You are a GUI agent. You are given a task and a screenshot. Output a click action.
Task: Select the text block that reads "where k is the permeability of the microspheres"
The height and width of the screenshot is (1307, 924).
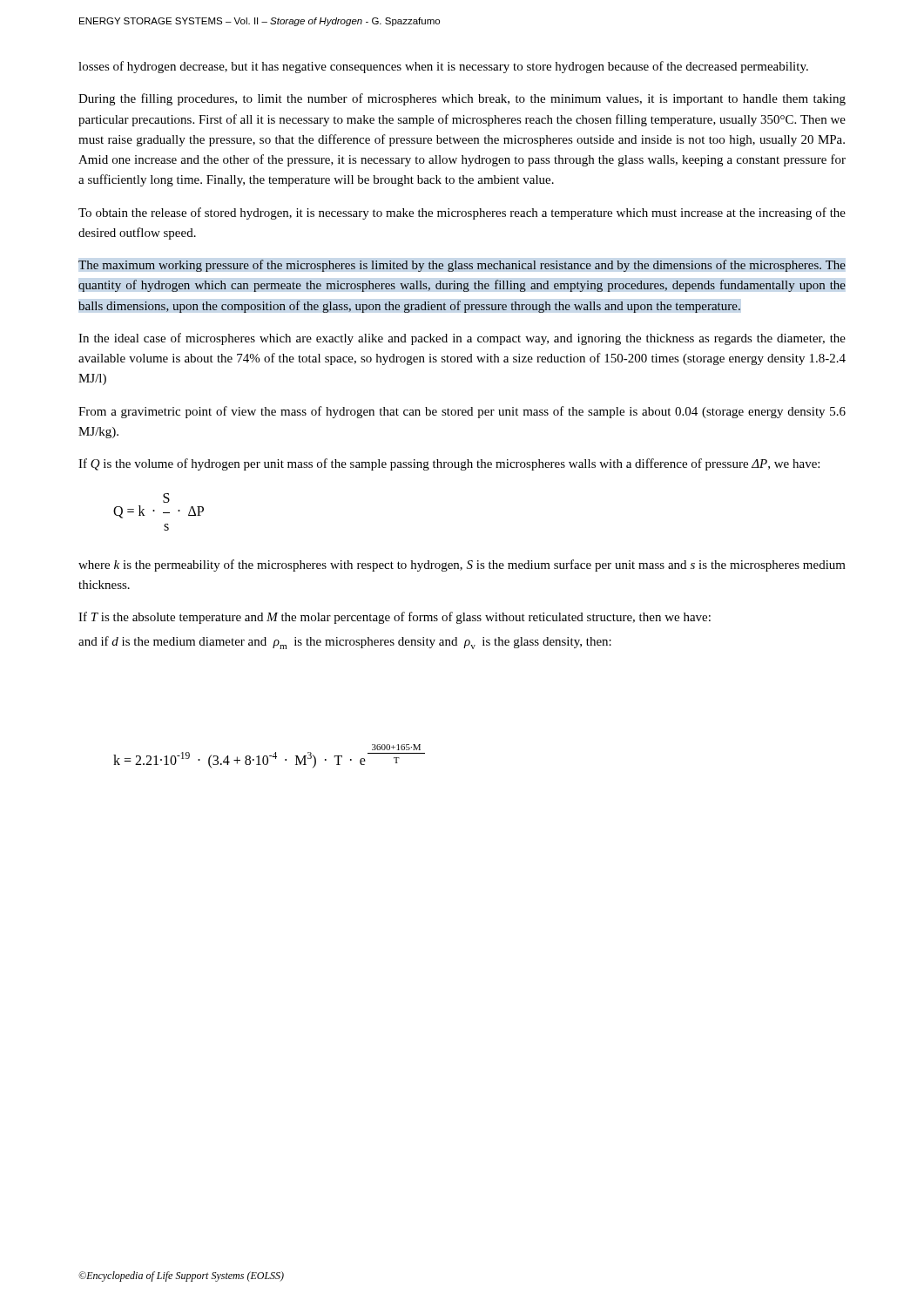462,575
